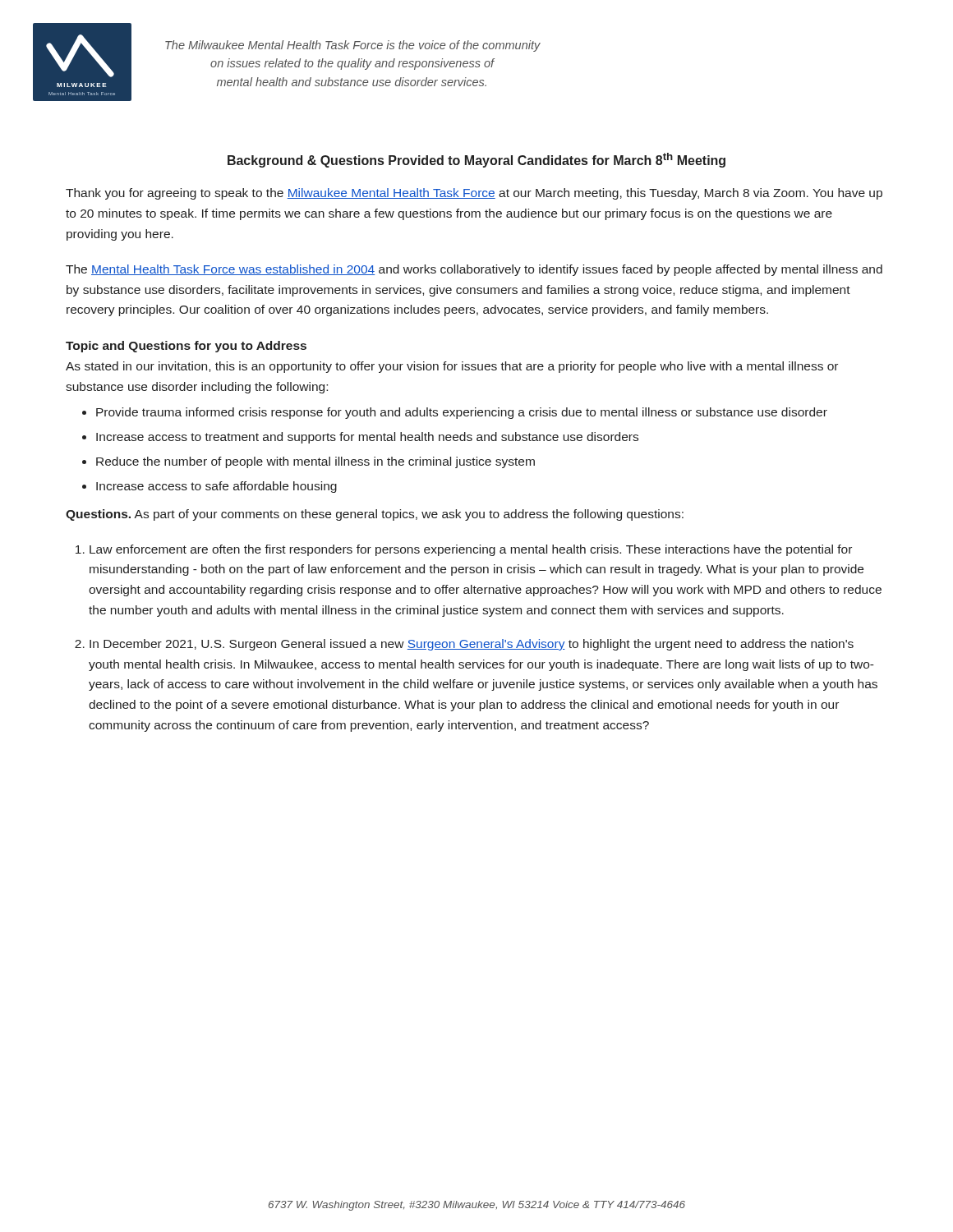The width and height of the screenshot is (953, 1232).
Task: Select the list item containing "Reduce the number of people"
Action: 315,461
